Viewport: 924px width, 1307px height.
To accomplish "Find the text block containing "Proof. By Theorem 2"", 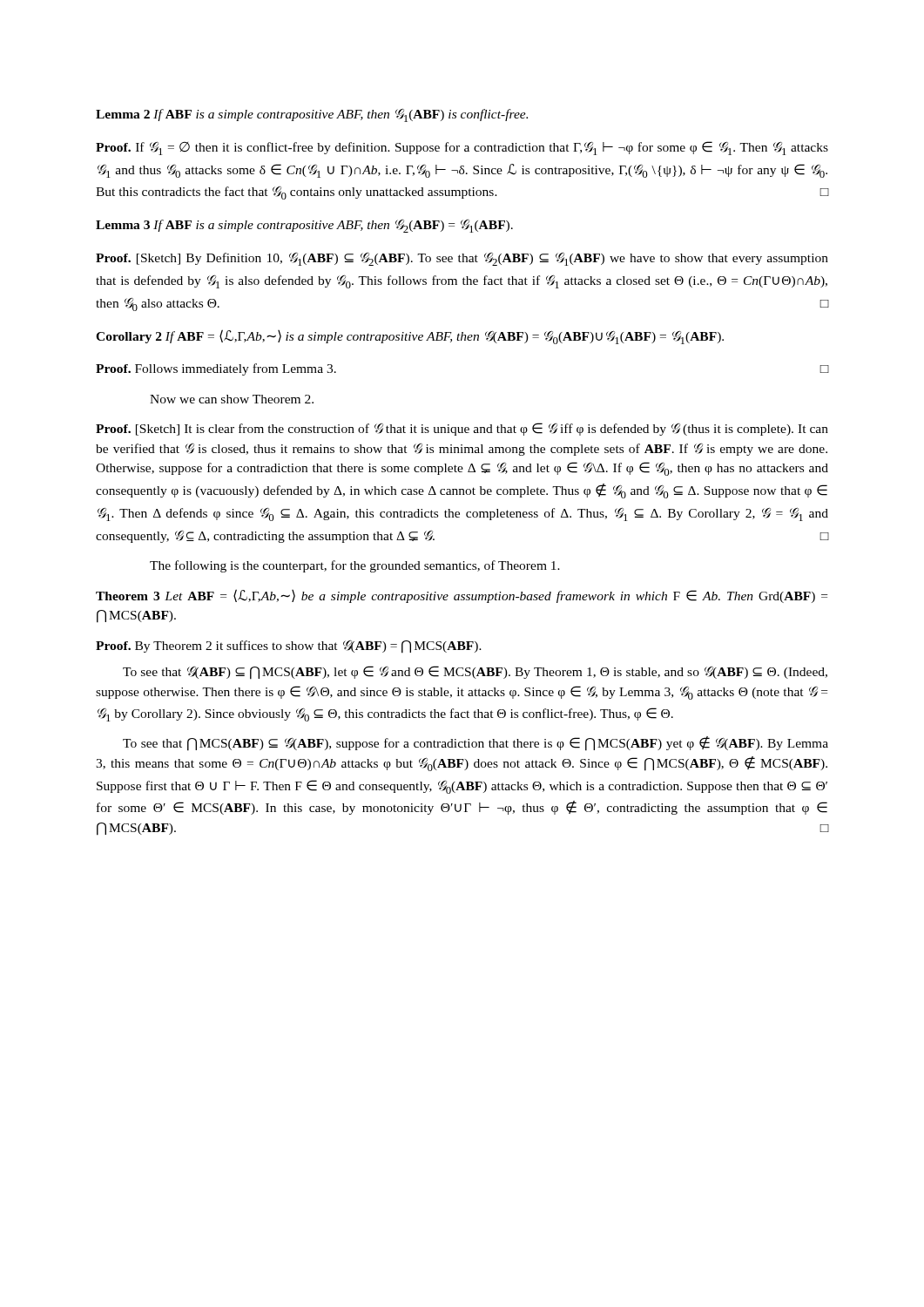I will coord(462,737).
